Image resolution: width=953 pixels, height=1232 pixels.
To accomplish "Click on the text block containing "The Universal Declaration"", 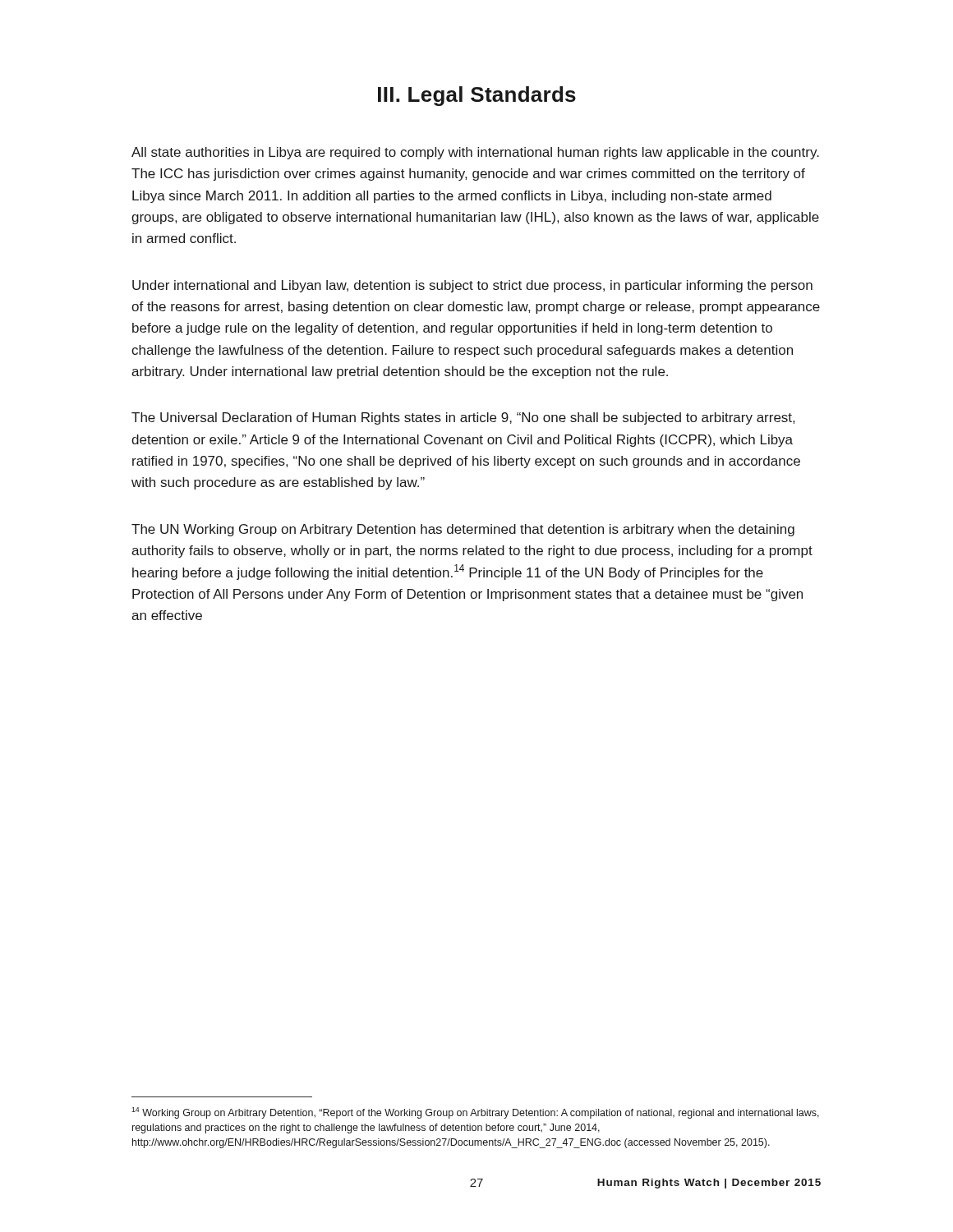I will (466, 450).
